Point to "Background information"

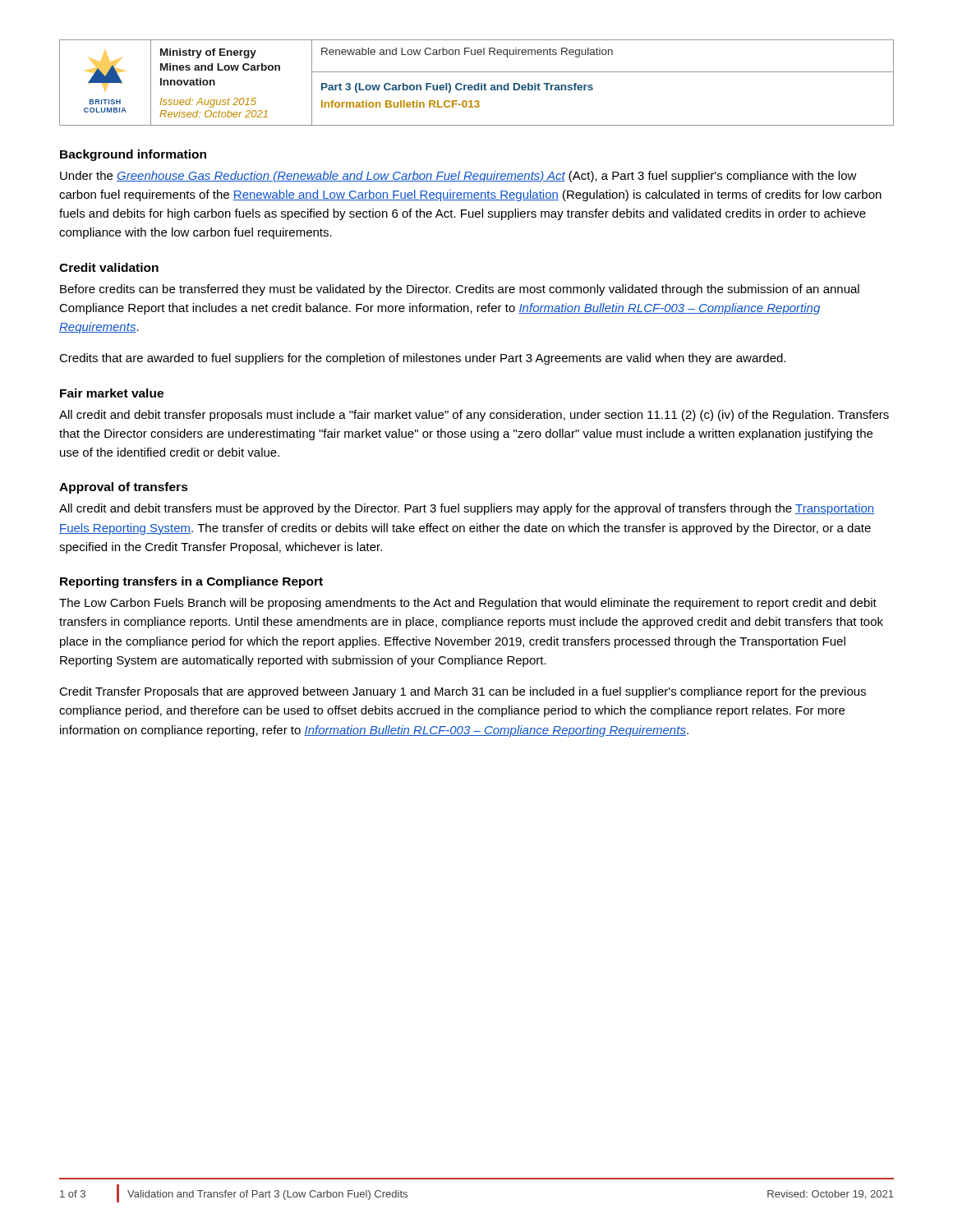click(x=133, y=155)
